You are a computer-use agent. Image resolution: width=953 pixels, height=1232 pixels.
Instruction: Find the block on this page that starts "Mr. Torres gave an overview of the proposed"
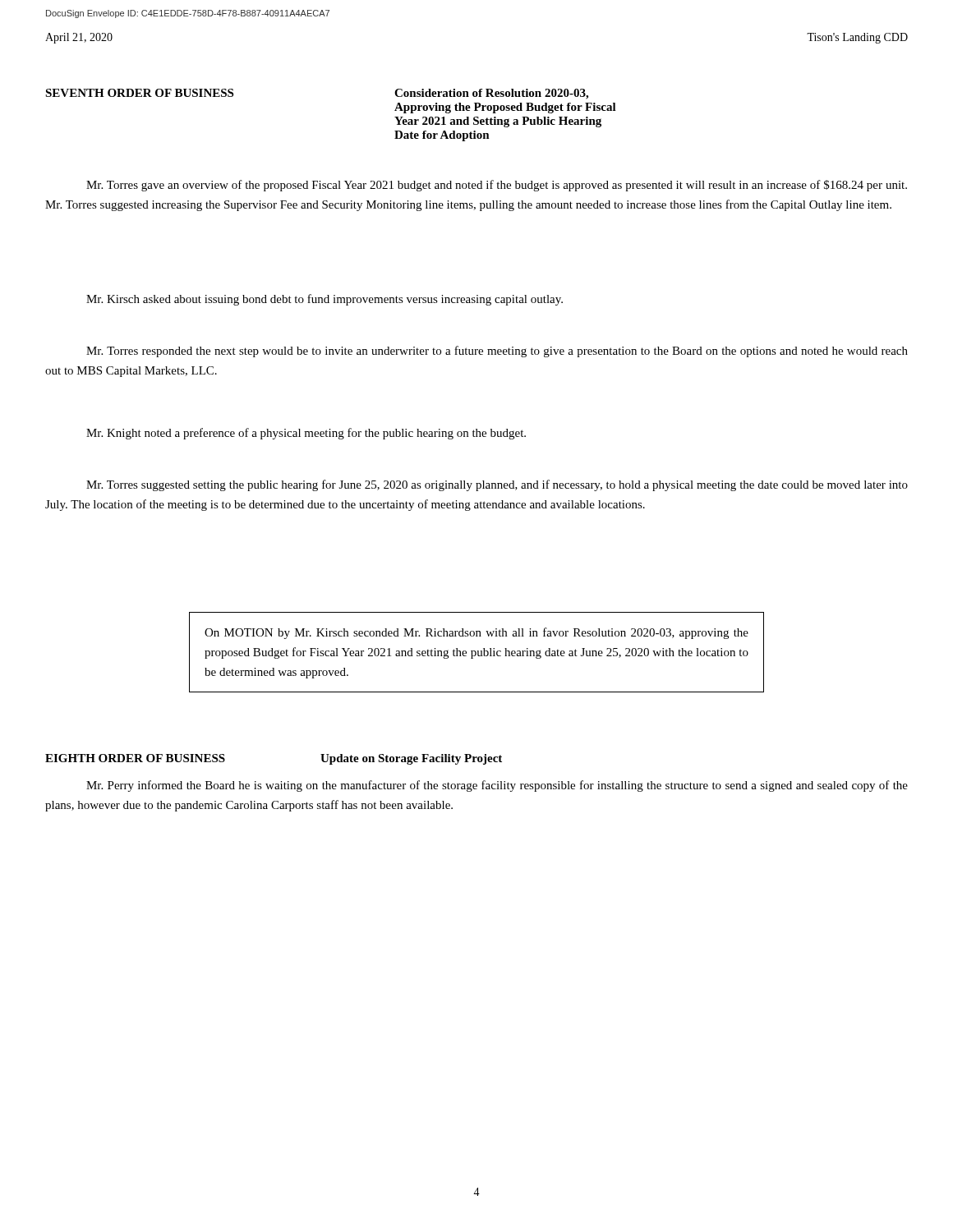476,195
